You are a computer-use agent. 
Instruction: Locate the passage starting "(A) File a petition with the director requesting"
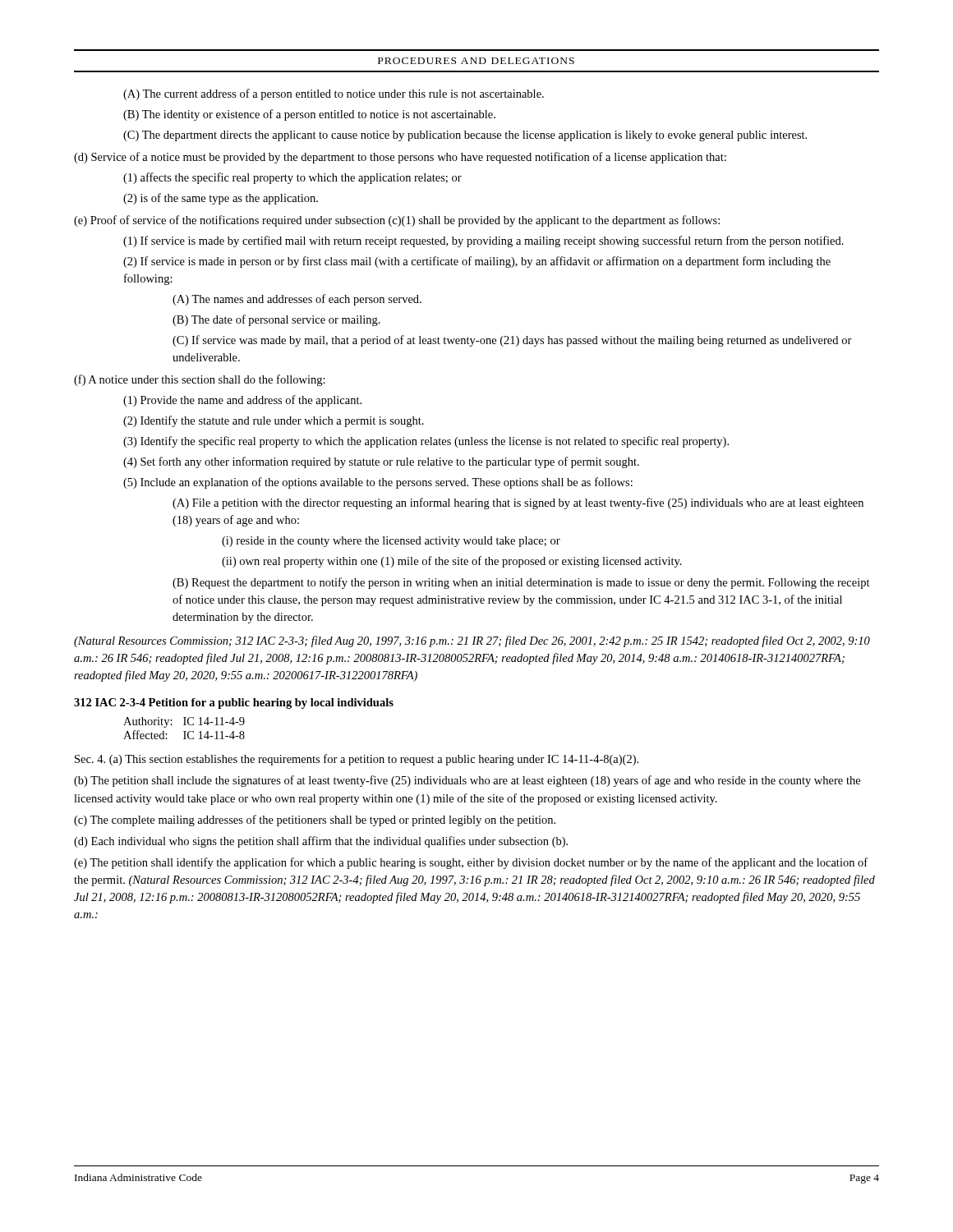click(526, 512)
